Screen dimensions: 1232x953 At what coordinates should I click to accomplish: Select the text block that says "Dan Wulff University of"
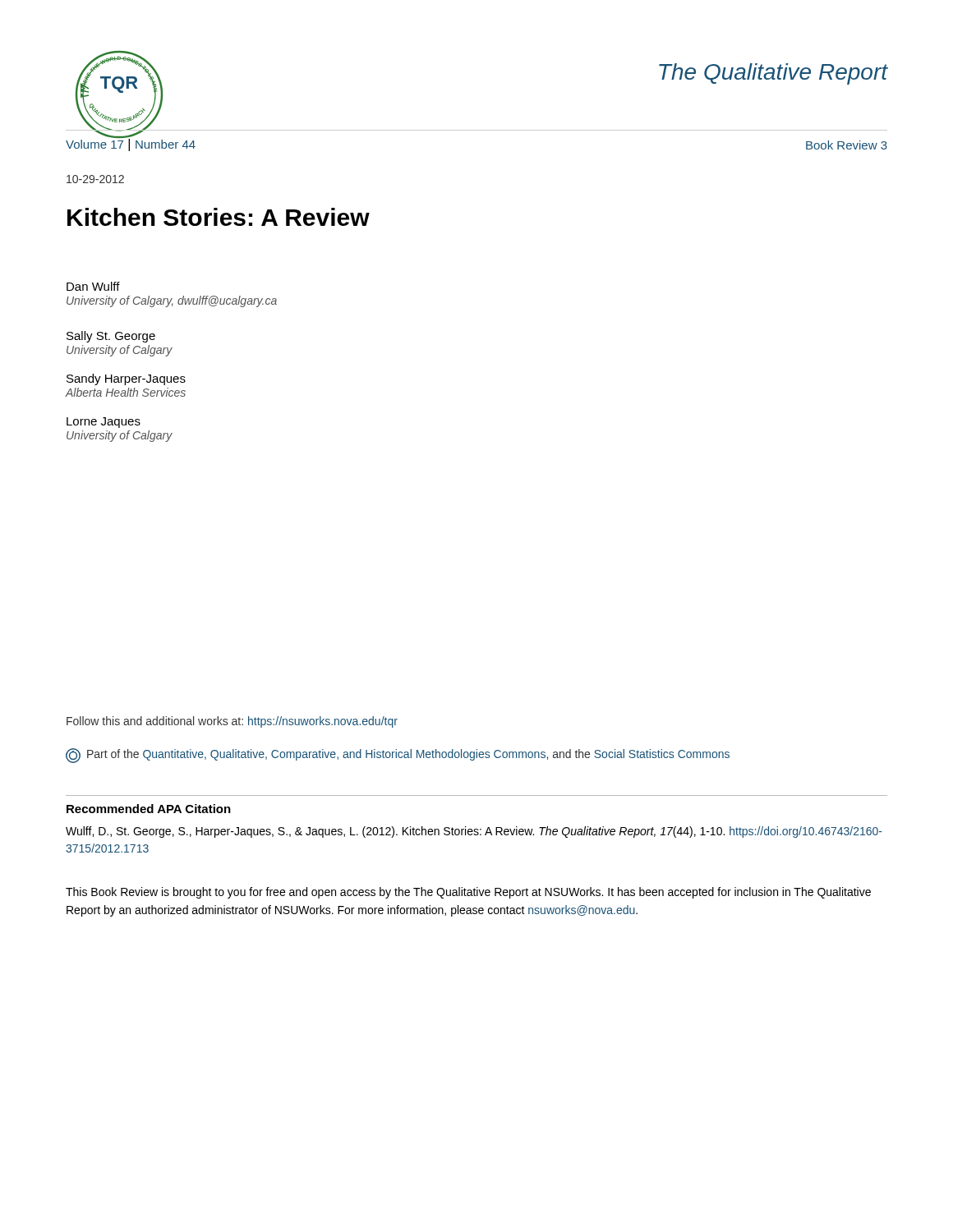[x=171, y=293]
